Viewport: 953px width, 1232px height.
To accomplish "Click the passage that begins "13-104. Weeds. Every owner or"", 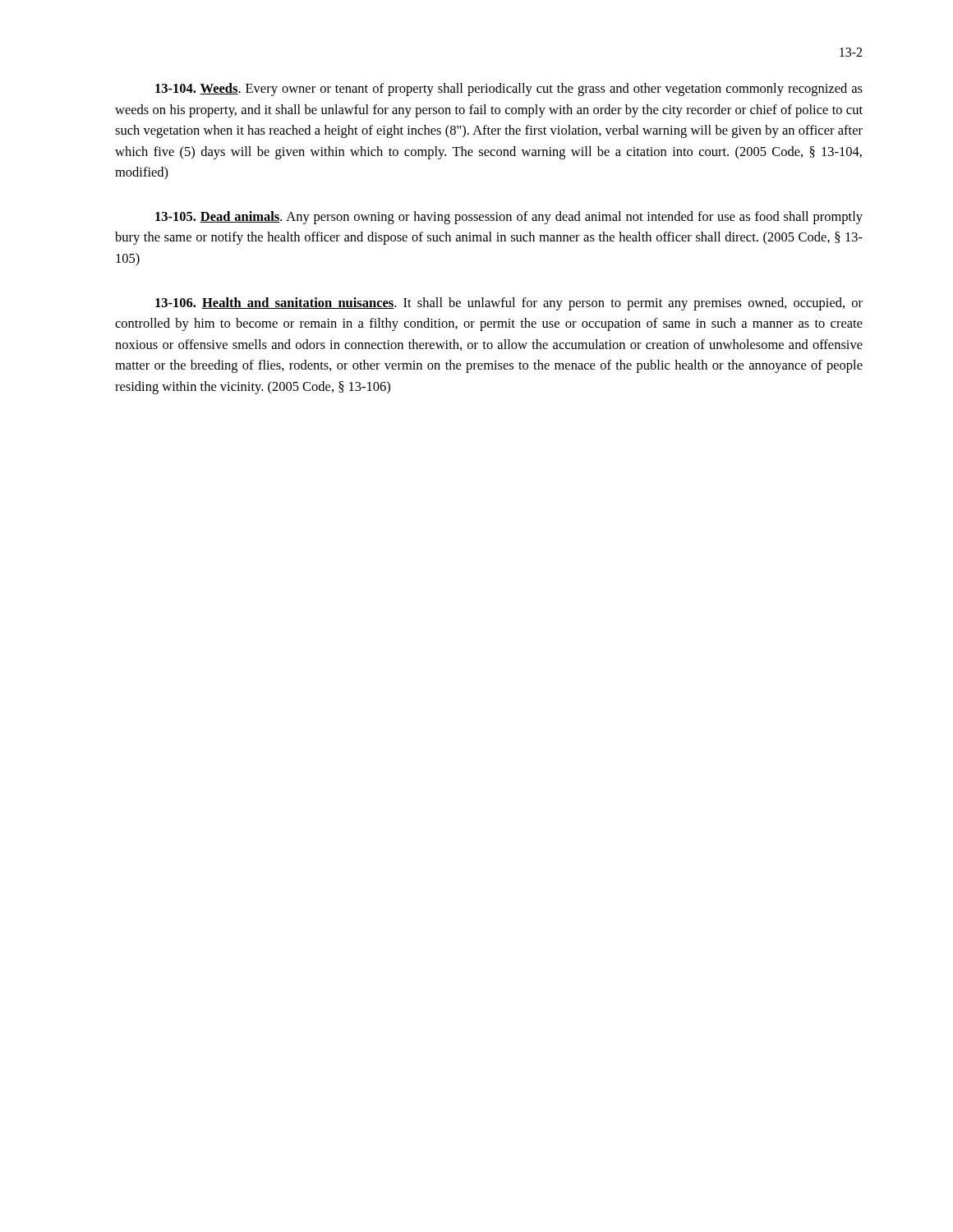I will [489, 130].
